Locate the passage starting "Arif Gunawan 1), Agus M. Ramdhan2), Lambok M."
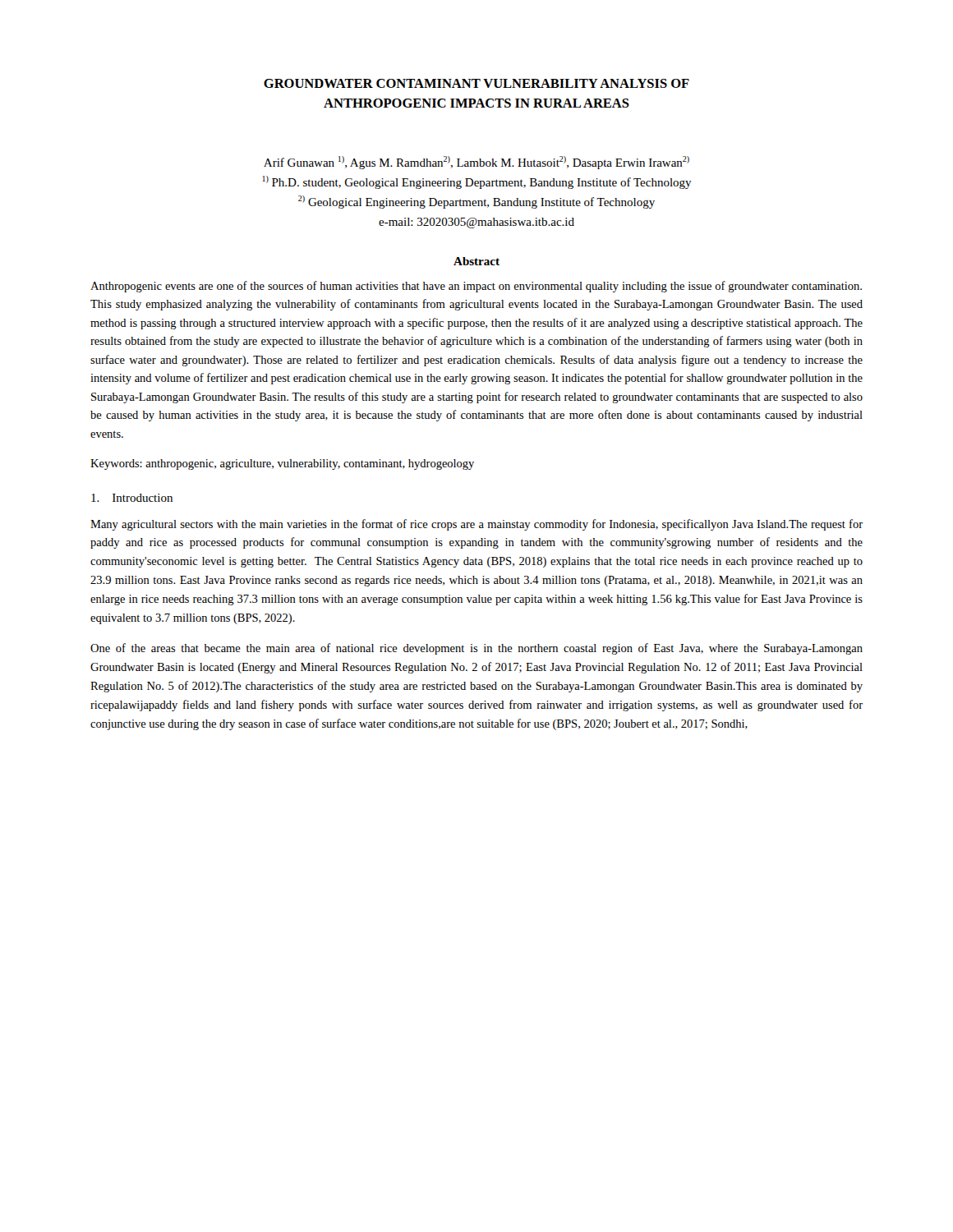The image size is (953, 1232). pyautogui.click(x=476, y=191)
